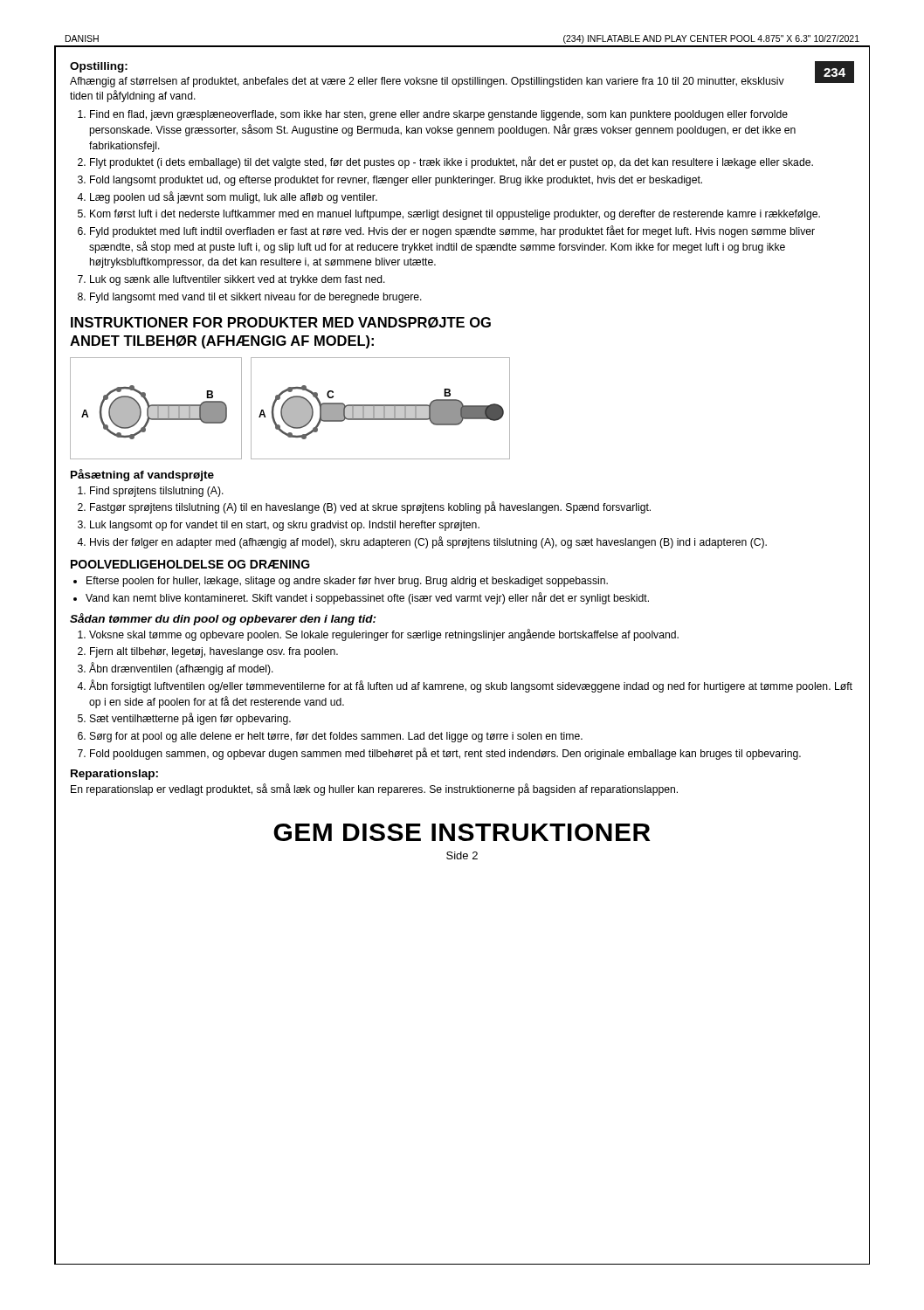Find the block on this page that starts "Fold pooldugen sammen, og"
This screenshot has width=924, height=1310.
445,753
